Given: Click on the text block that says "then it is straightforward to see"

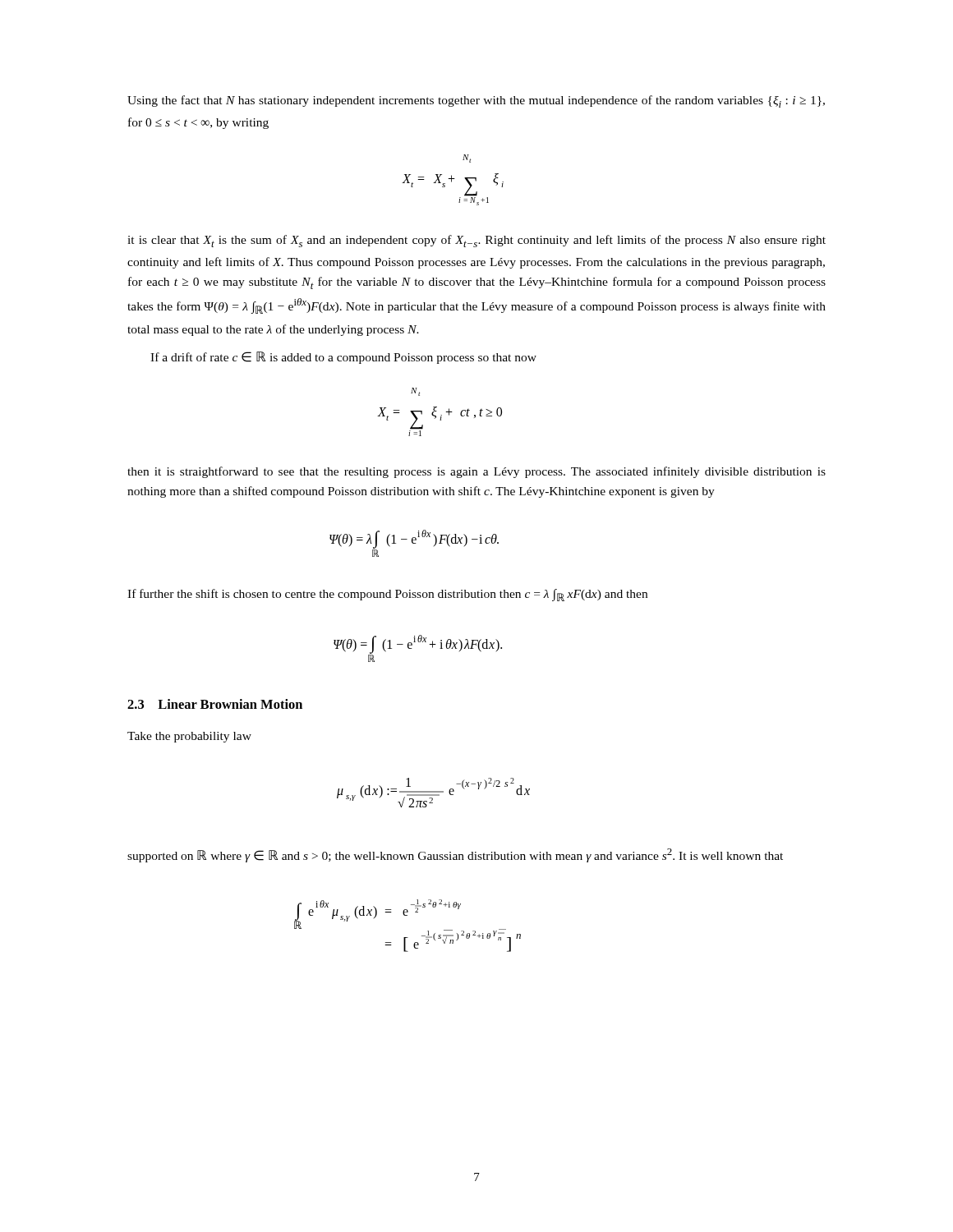Looking at the screenshot, I should coord(476,481).
